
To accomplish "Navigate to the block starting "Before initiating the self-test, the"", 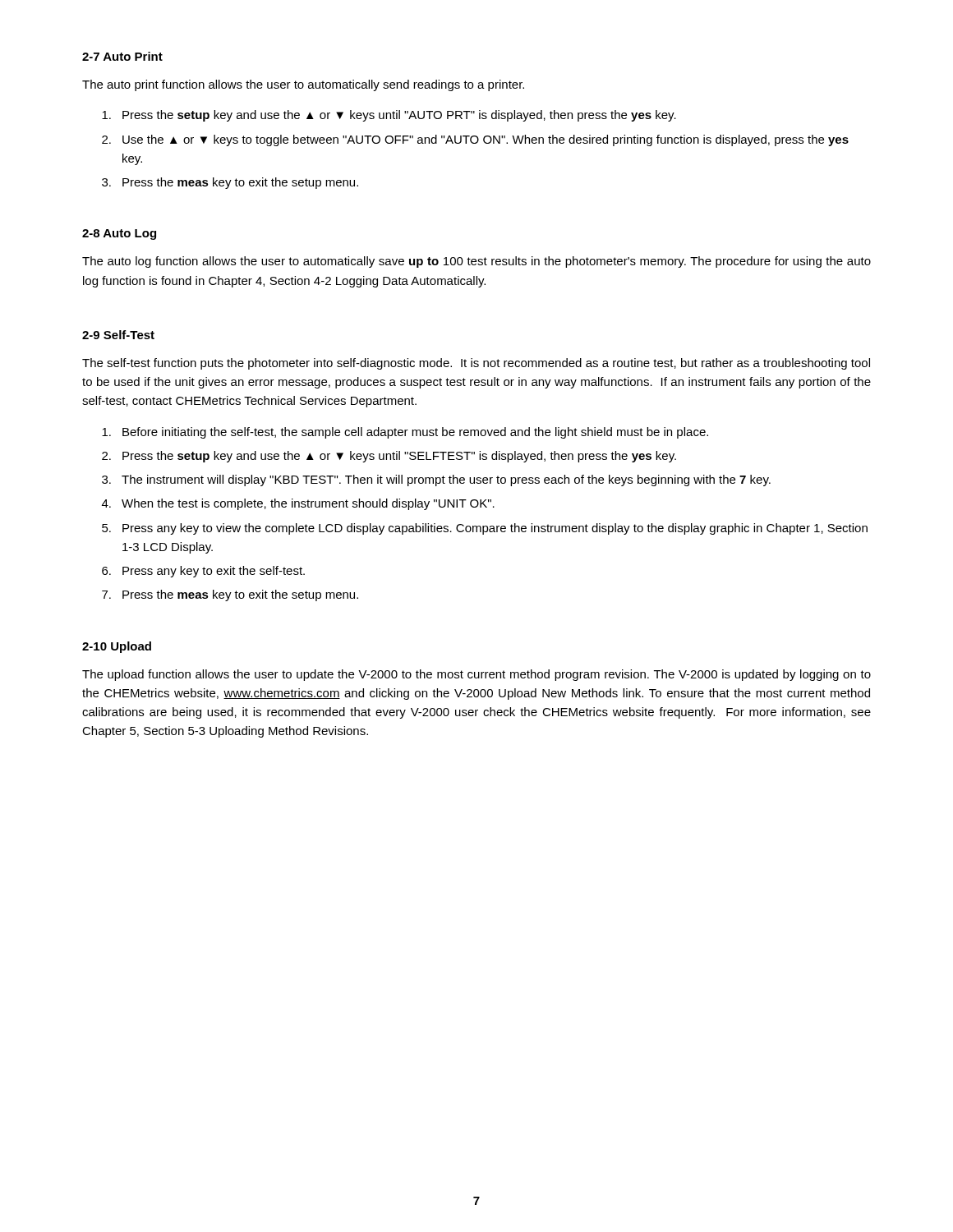I will [476, 431].
